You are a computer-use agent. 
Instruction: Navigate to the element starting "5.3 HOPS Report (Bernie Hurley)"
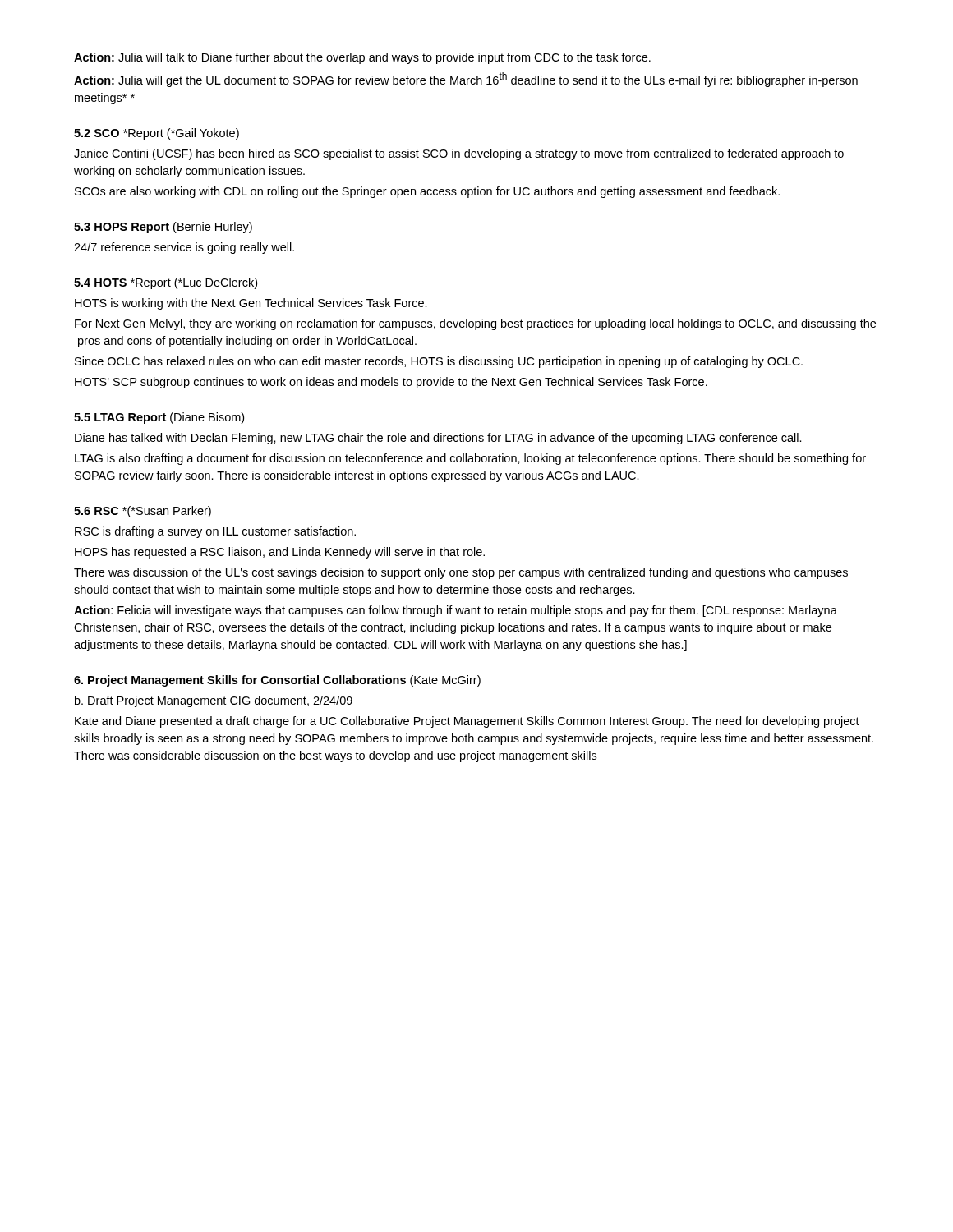(x=163, y=228)
